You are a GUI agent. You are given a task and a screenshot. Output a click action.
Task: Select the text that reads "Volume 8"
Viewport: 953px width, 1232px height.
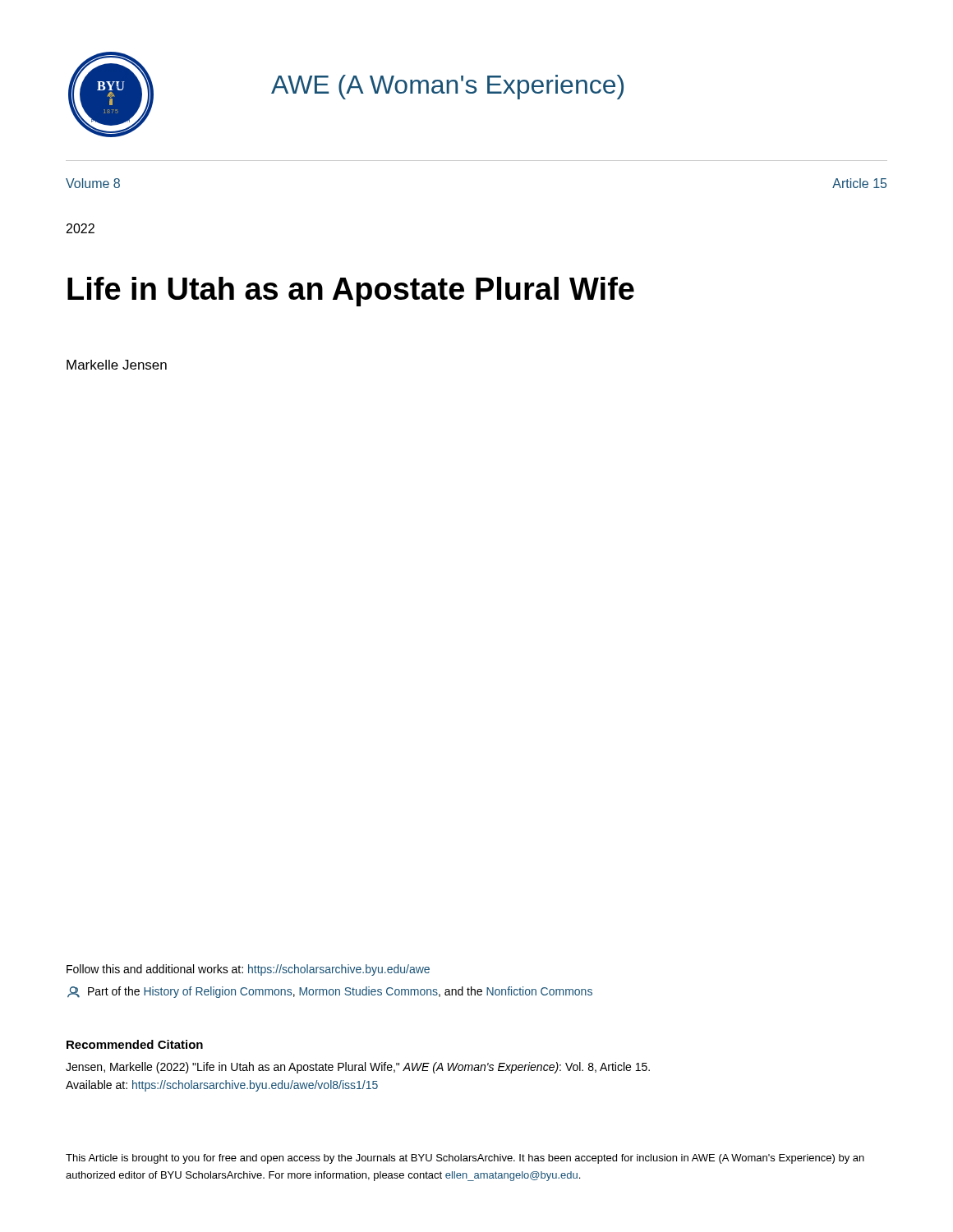(93, 184)
